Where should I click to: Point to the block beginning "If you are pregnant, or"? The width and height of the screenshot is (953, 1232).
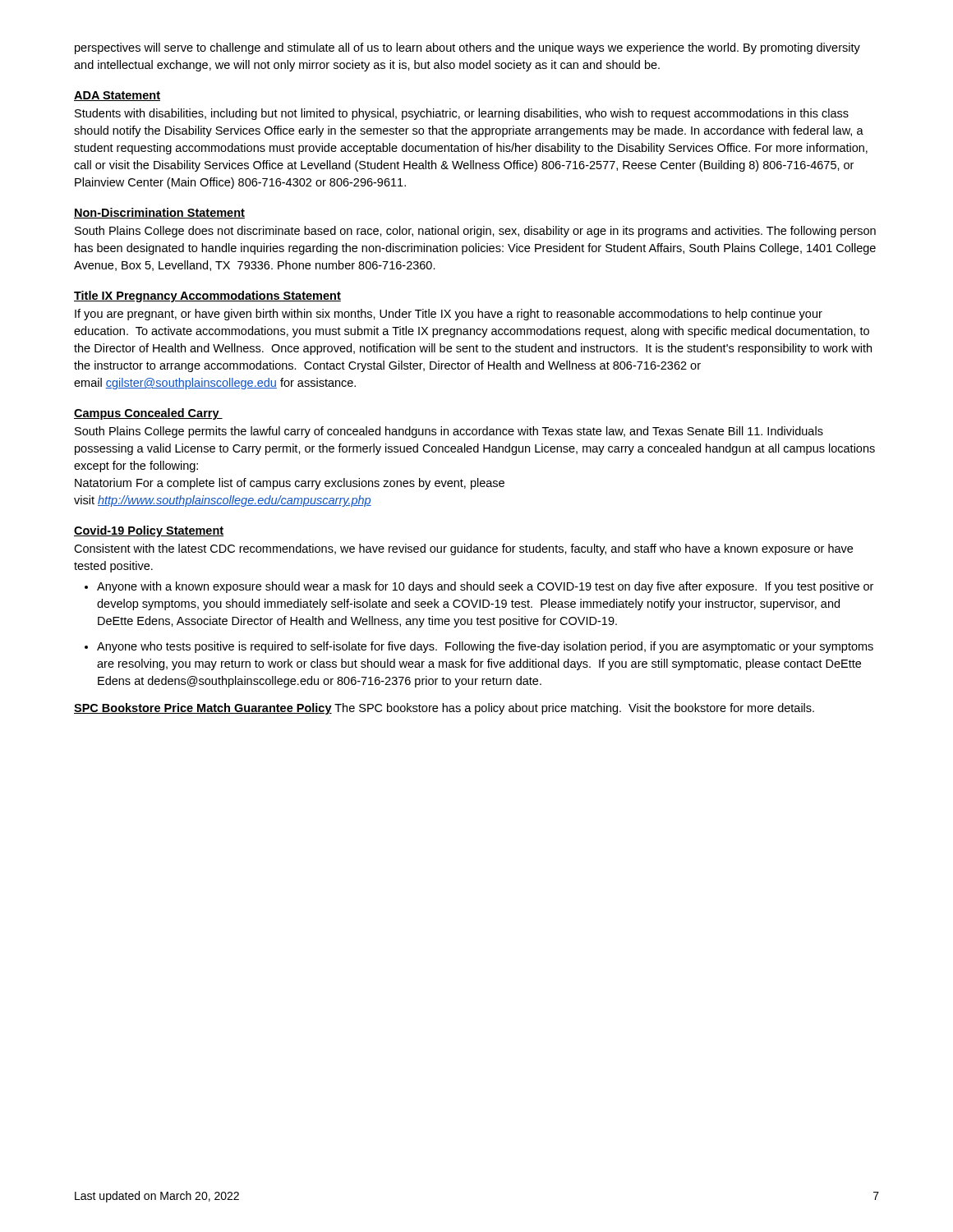click(x=476, y=349)
